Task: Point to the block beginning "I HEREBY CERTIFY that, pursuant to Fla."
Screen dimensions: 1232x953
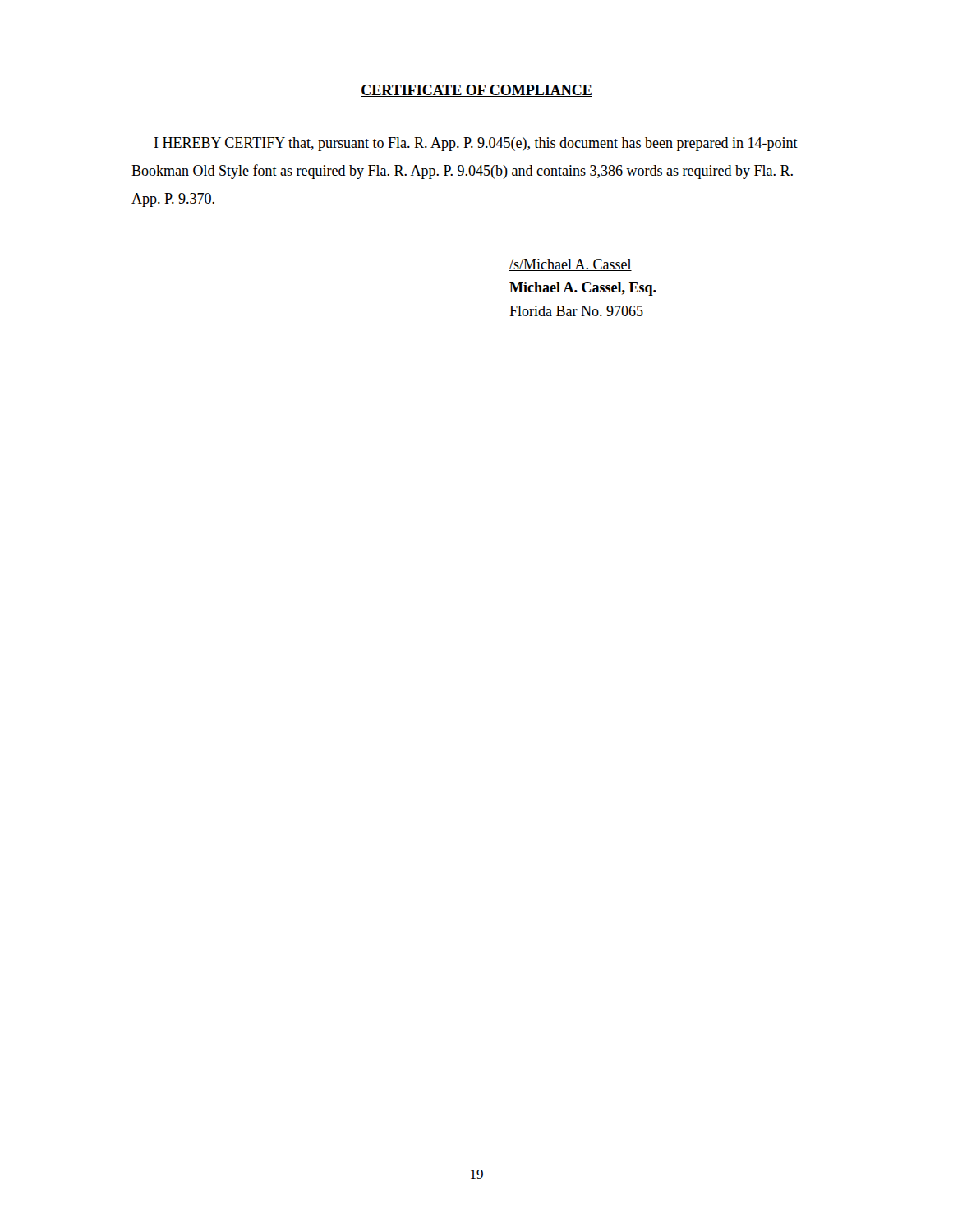Action: pos(464,171)
